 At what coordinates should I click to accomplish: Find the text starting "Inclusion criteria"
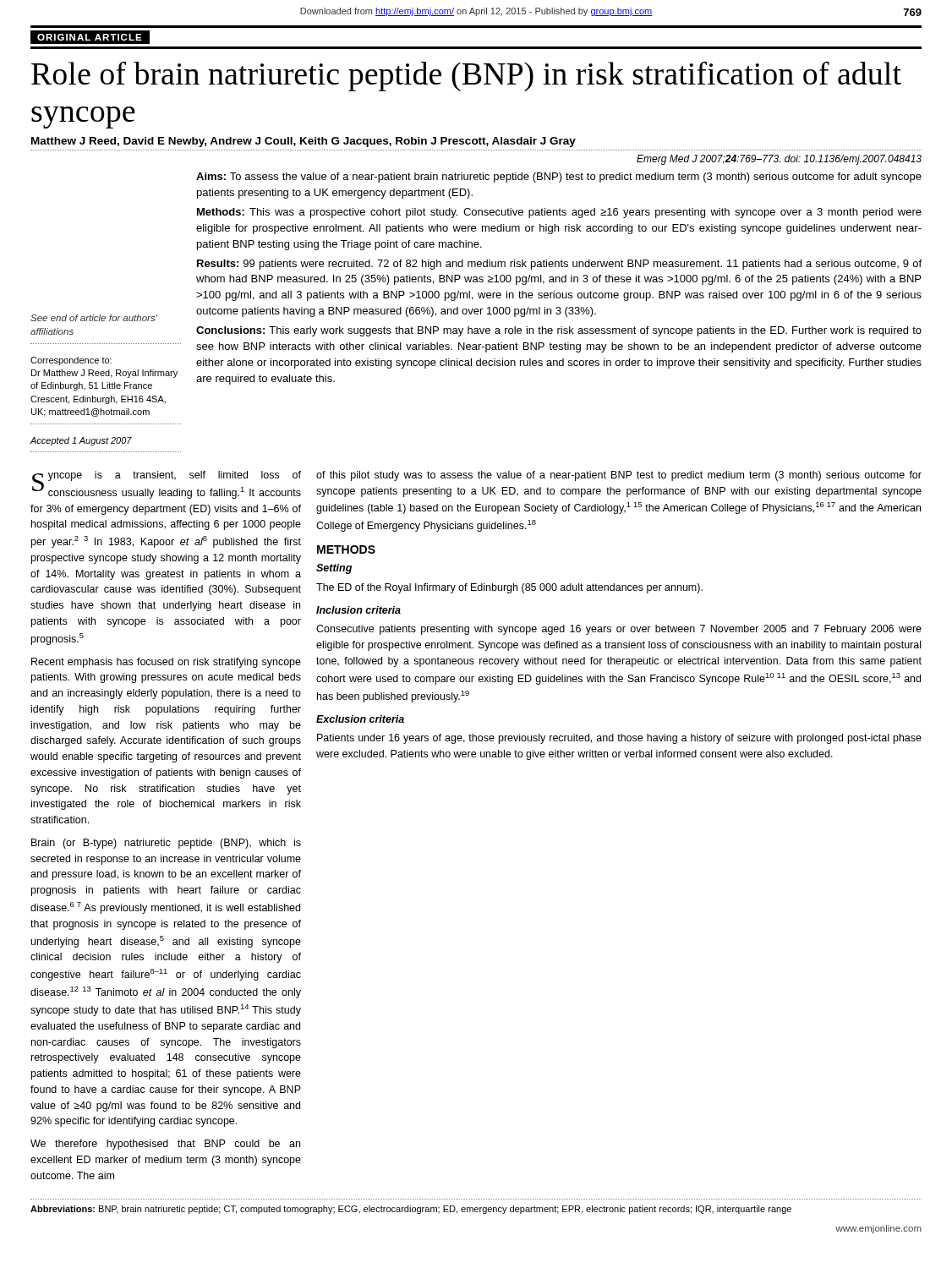coord(358,610)
